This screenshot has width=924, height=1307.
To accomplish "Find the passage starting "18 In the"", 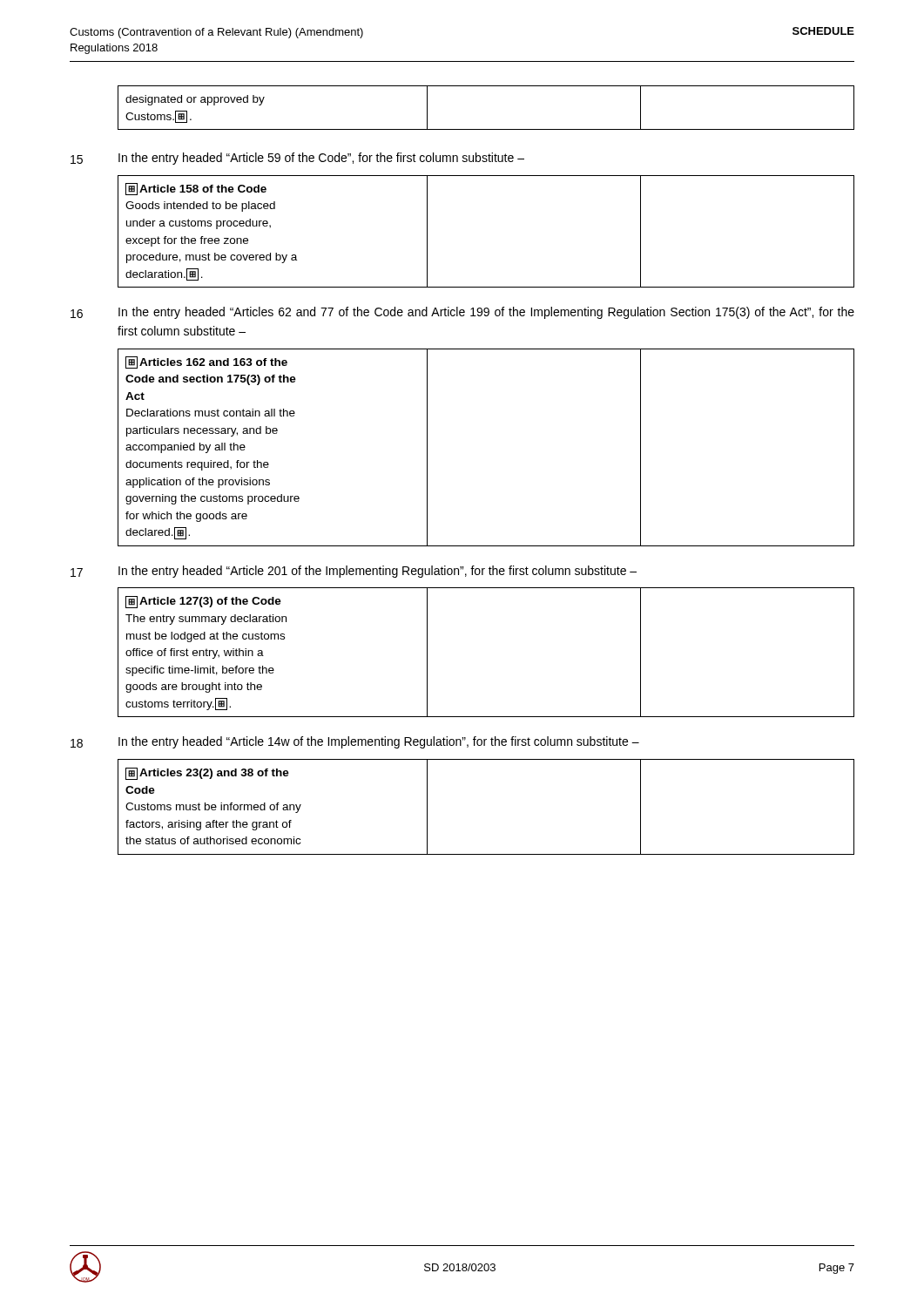I will [x=355, y=742].
